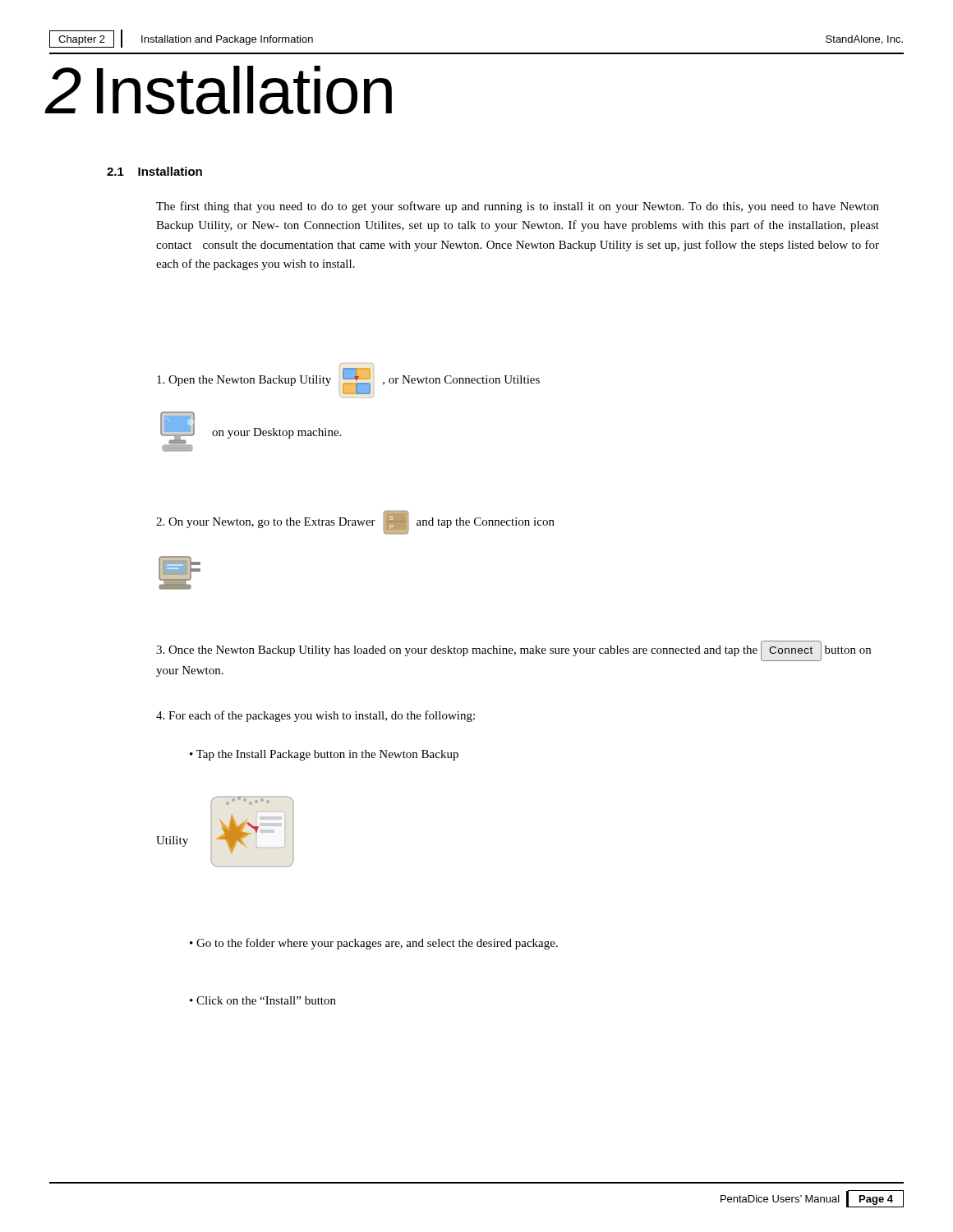
Task: Locate the text "2.1 Installation"
Action: tap(155, 171)
